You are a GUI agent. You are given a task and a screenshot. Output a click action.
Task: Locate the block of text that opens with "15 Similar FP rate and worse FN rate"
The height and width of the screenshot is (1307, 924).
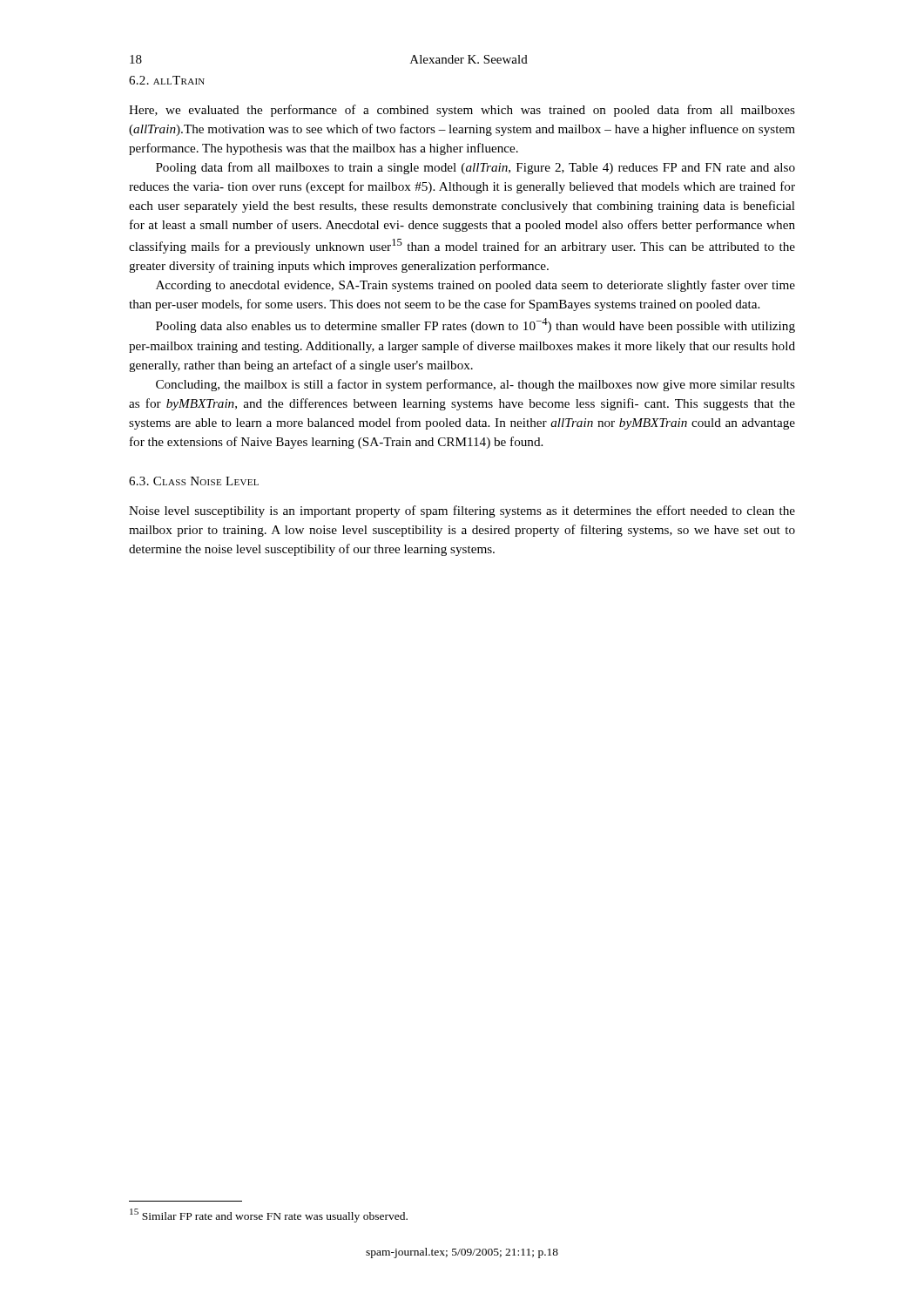(269, 1214)
